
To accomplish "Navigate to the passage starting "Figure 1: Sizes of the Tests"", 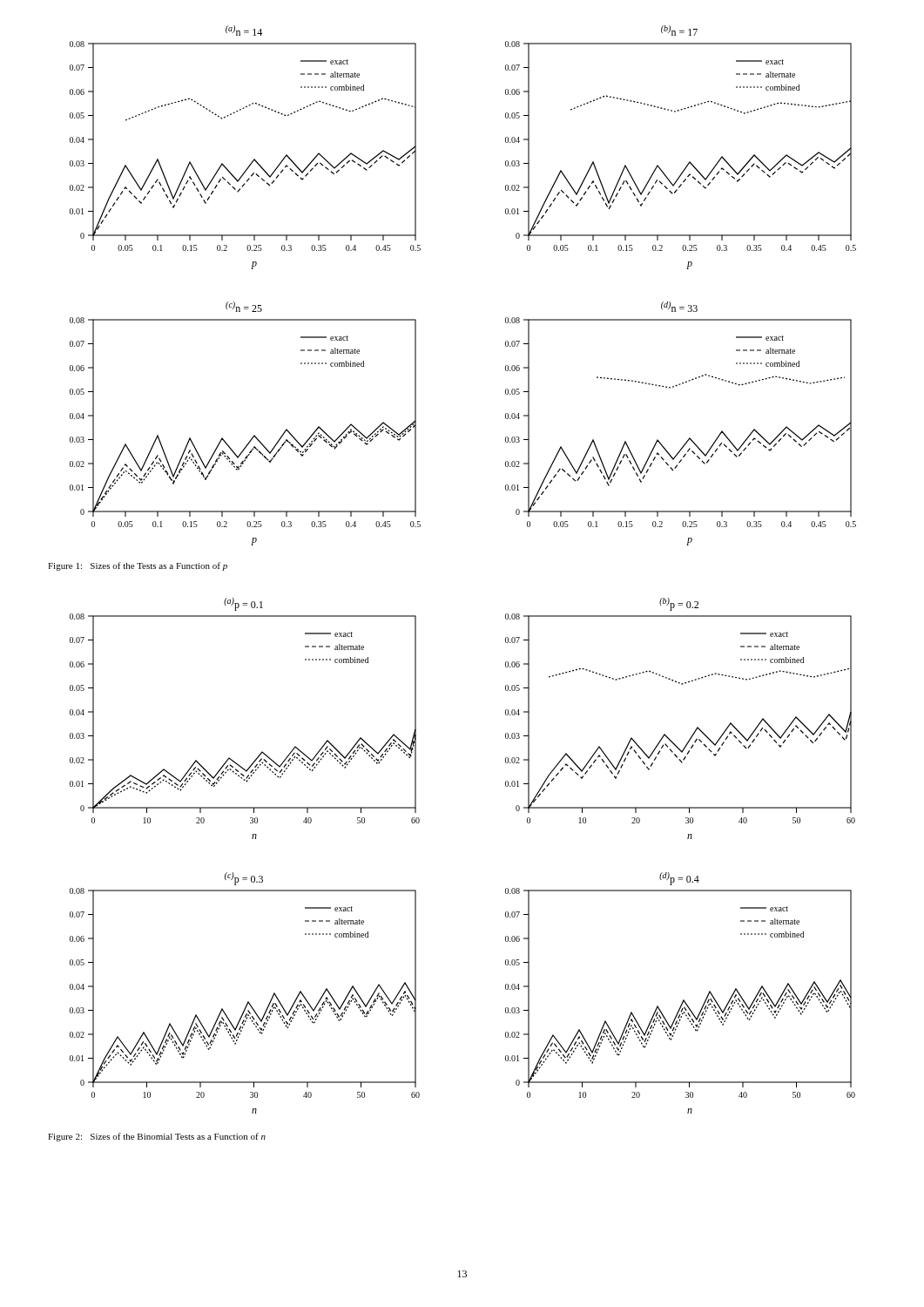I will (138, 566).
